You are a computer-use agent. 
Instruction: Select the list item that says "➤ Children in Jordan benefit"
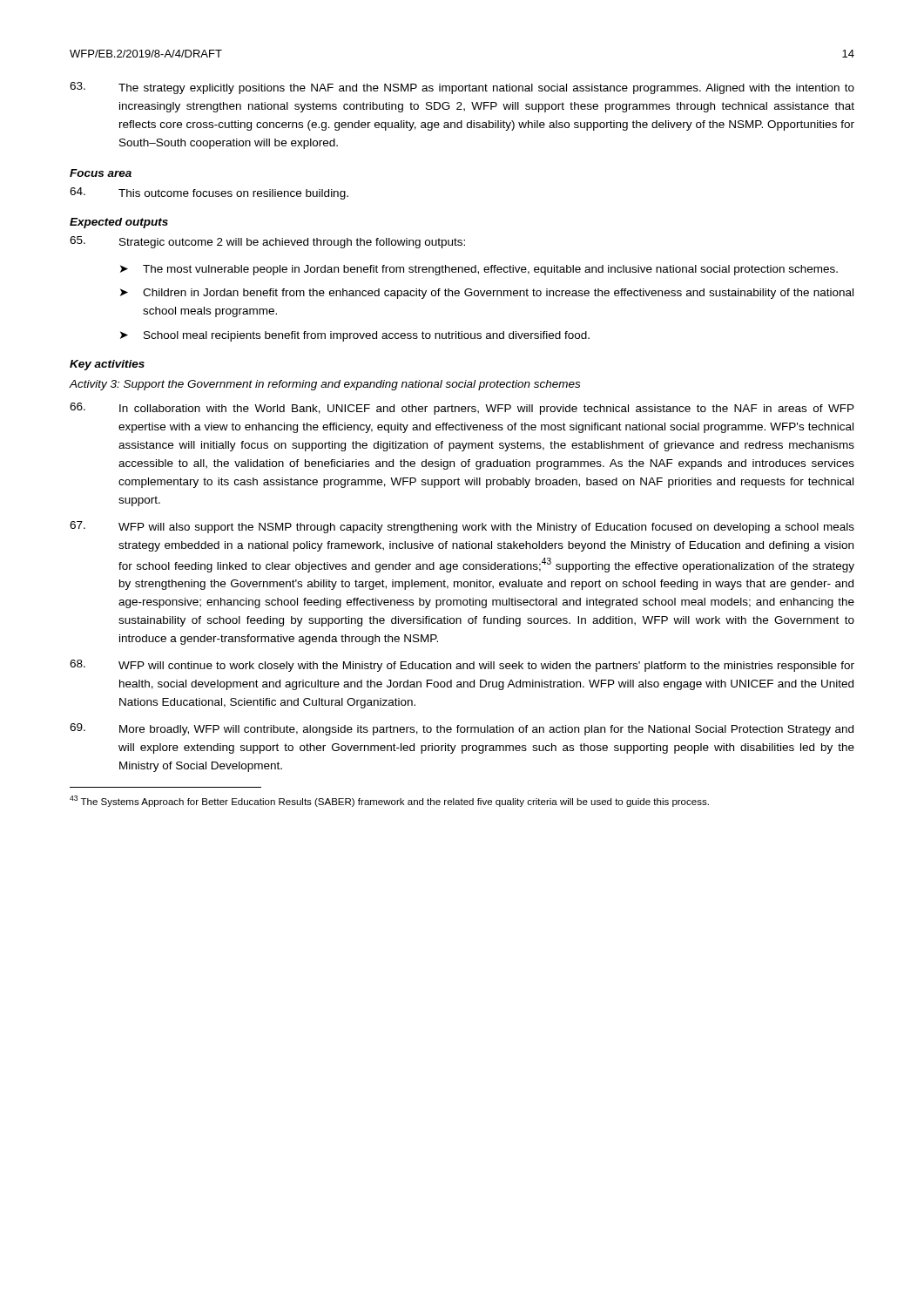pyautogui.click(x=486, y=303)
